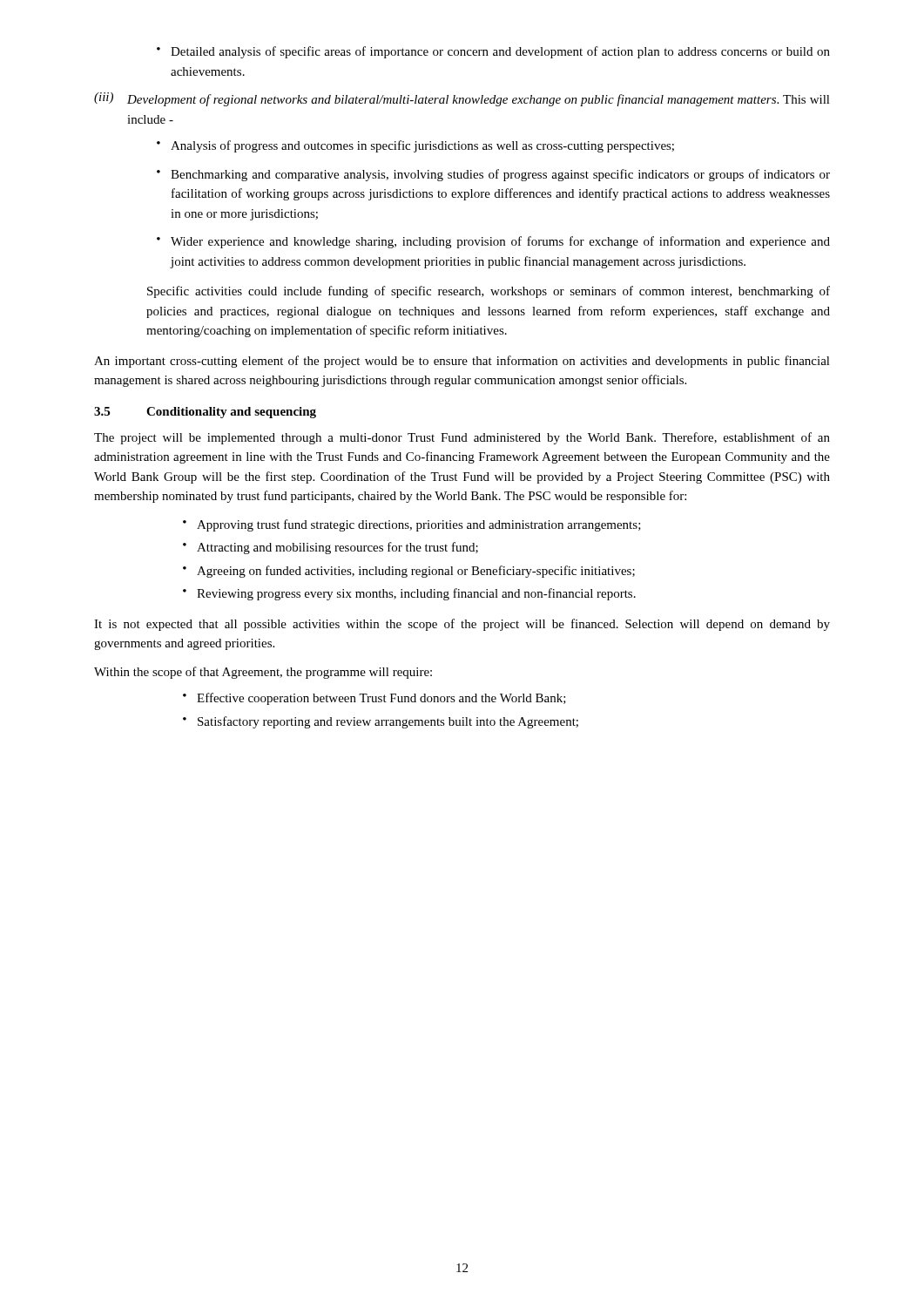Navigate to the region starting "• Attracting and mobilising"

[330, 548]
